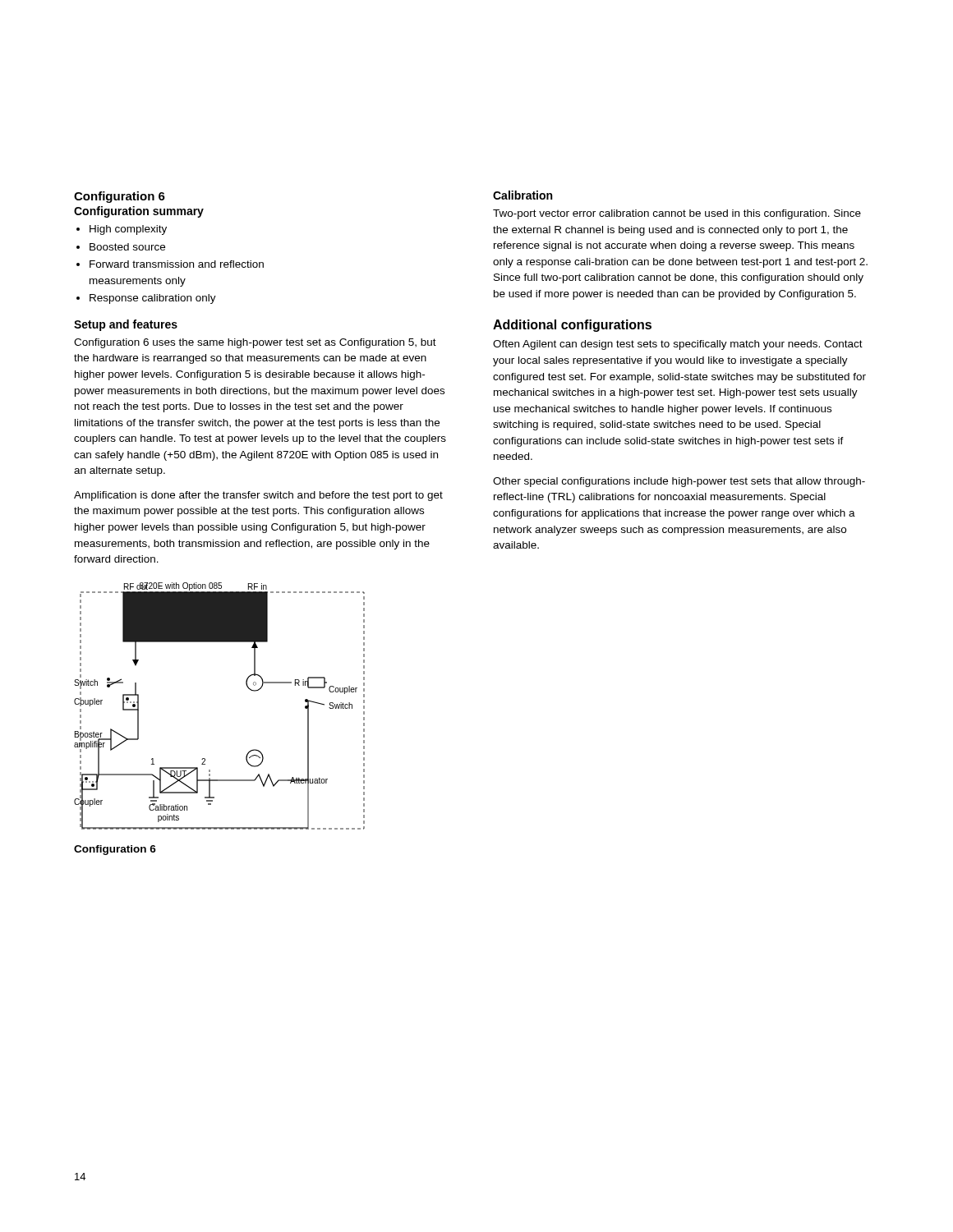Find the section header that reads "Setup and features"
Viewport: 953px width, 1232px height.
(126, 325)
